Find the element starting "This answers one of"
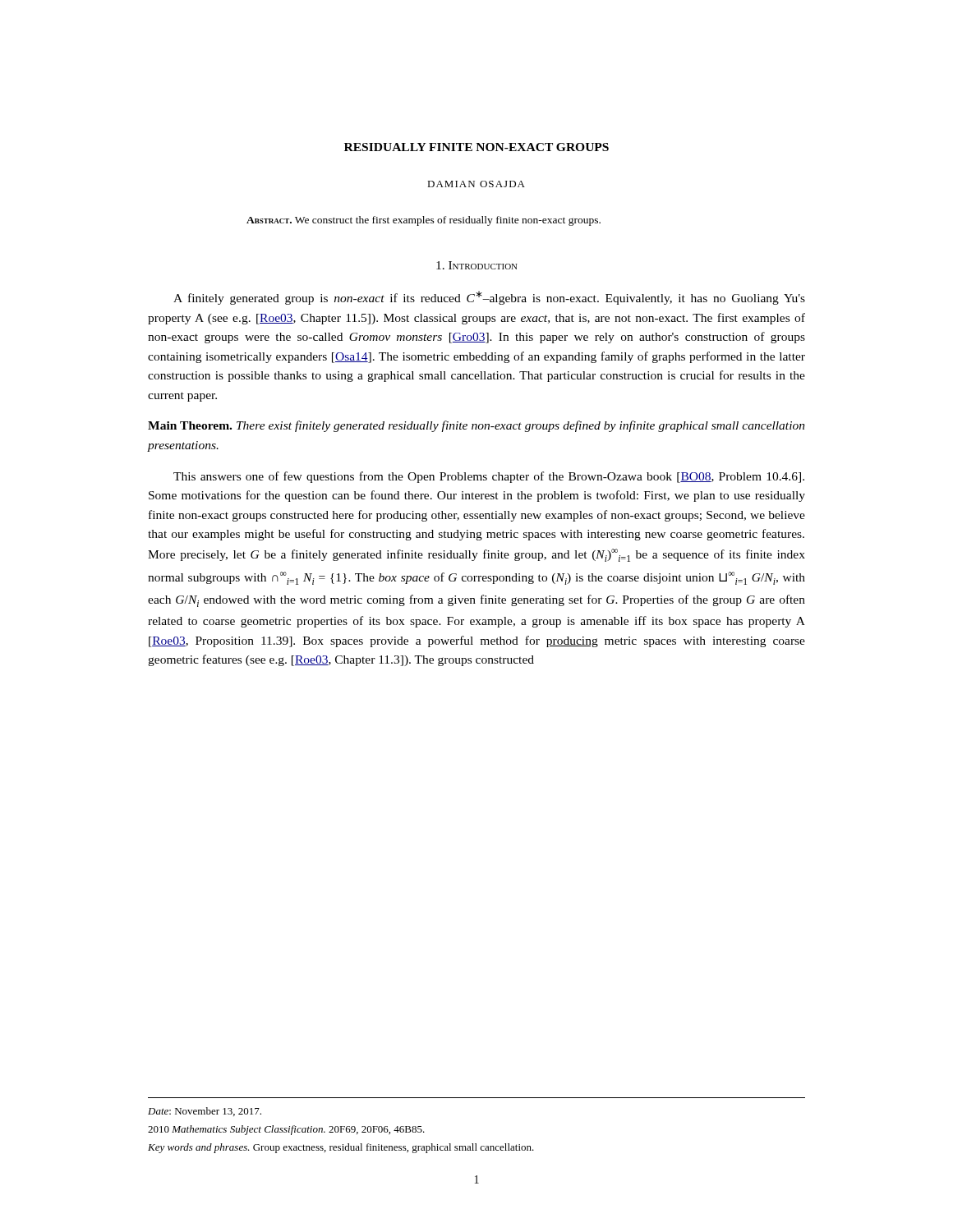Screen dimensions: 1232x953 coord(476,568)
